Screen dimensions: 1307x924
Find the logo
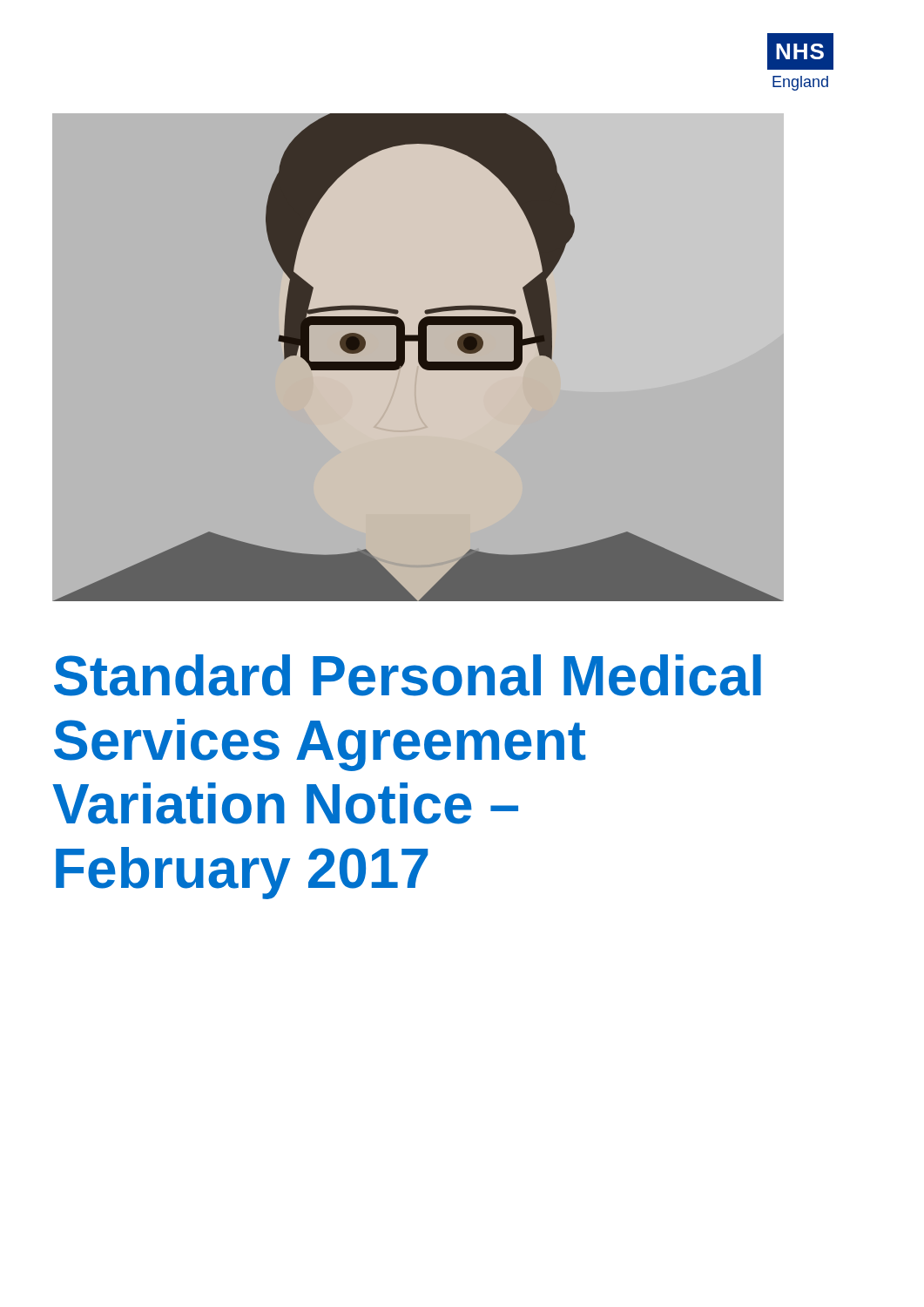tap(819, 66)
